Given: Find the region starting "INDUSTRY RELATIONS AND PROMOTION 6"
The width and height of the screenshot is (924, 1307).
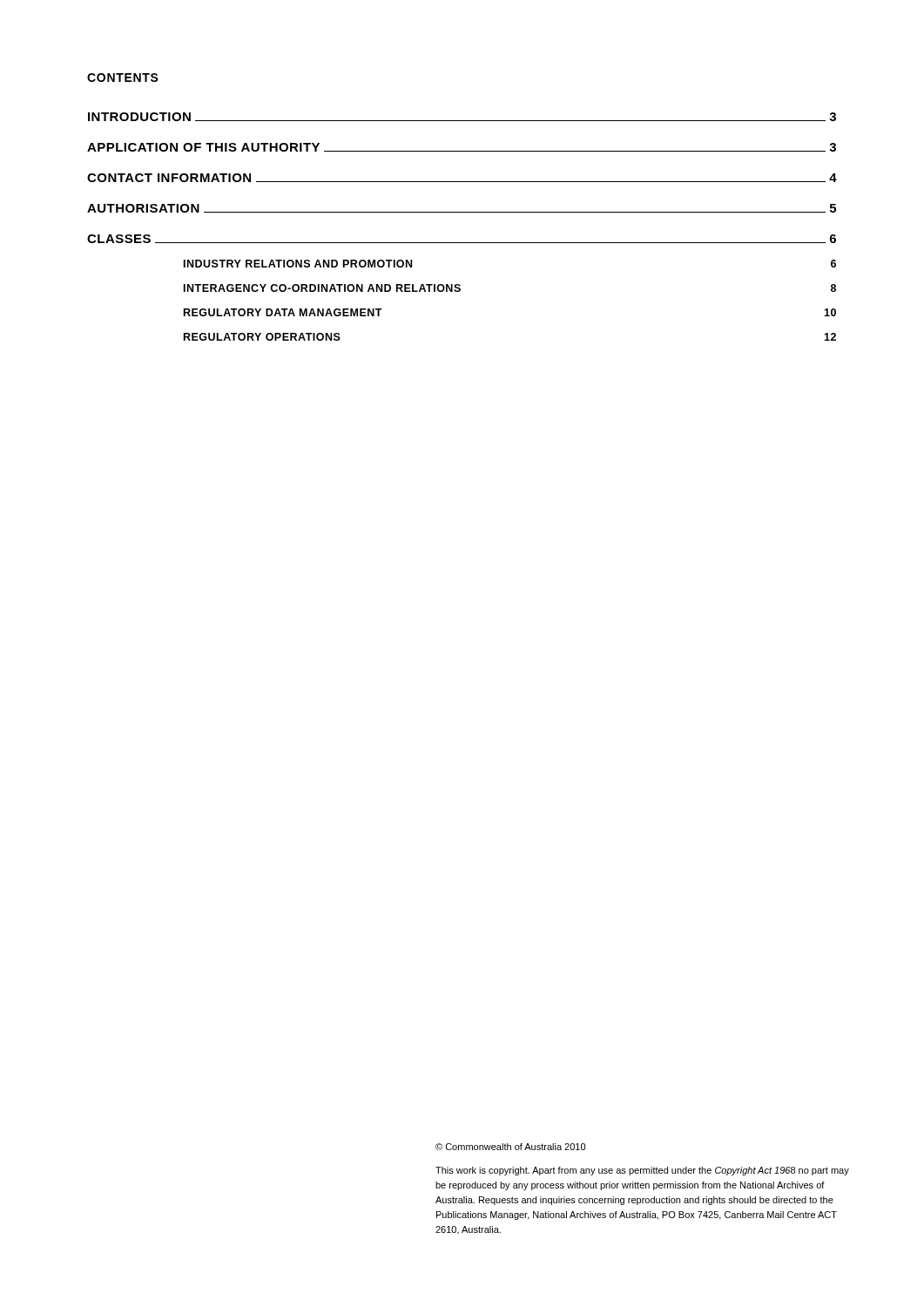Looking at the screenshot, I should pyautogui.click(x=298, y=264).
